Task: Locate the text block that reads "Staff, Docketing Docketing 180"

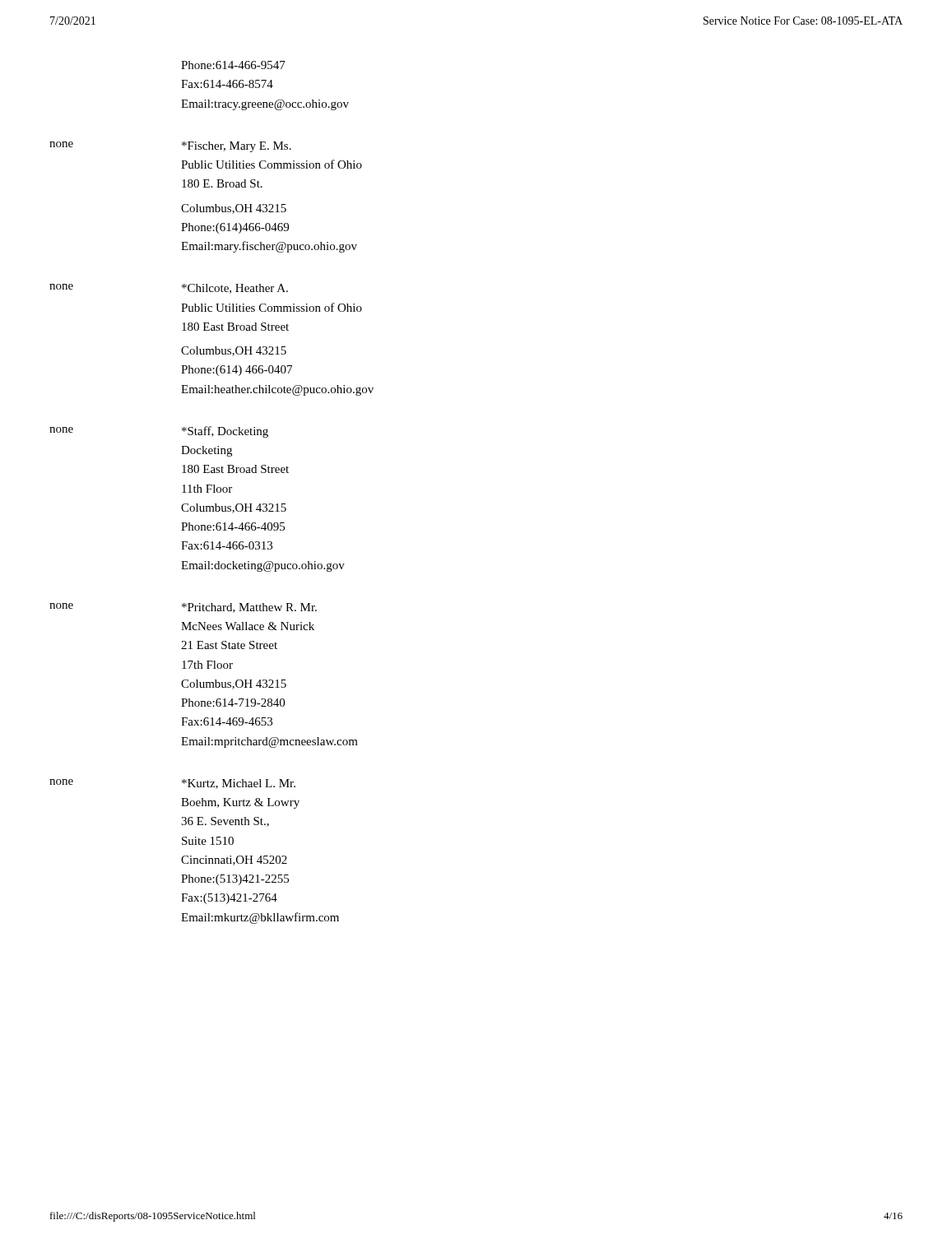Action: (x=263, y=498)
